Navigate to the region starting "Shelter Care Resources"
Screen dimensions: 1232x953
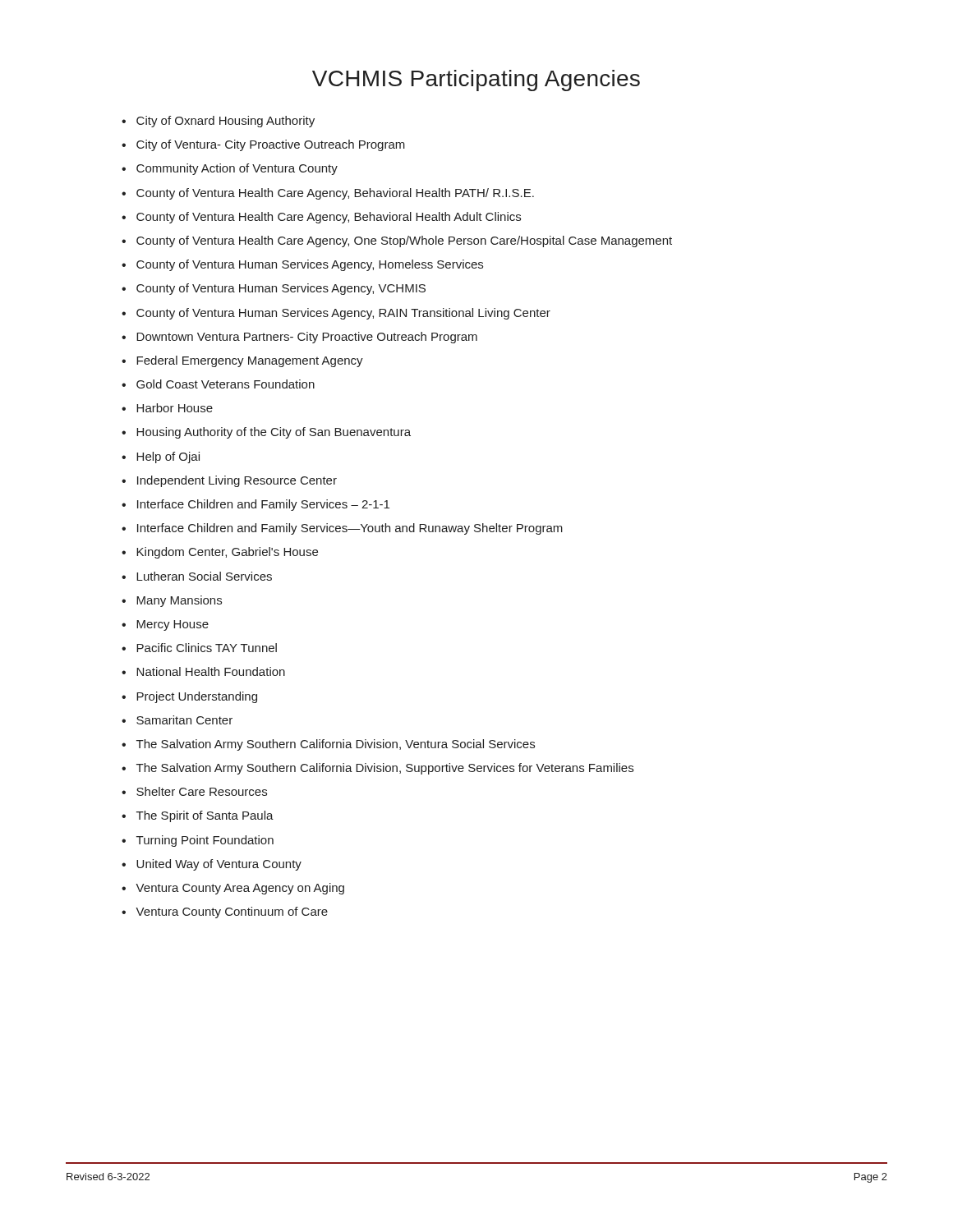coord(202,792)
